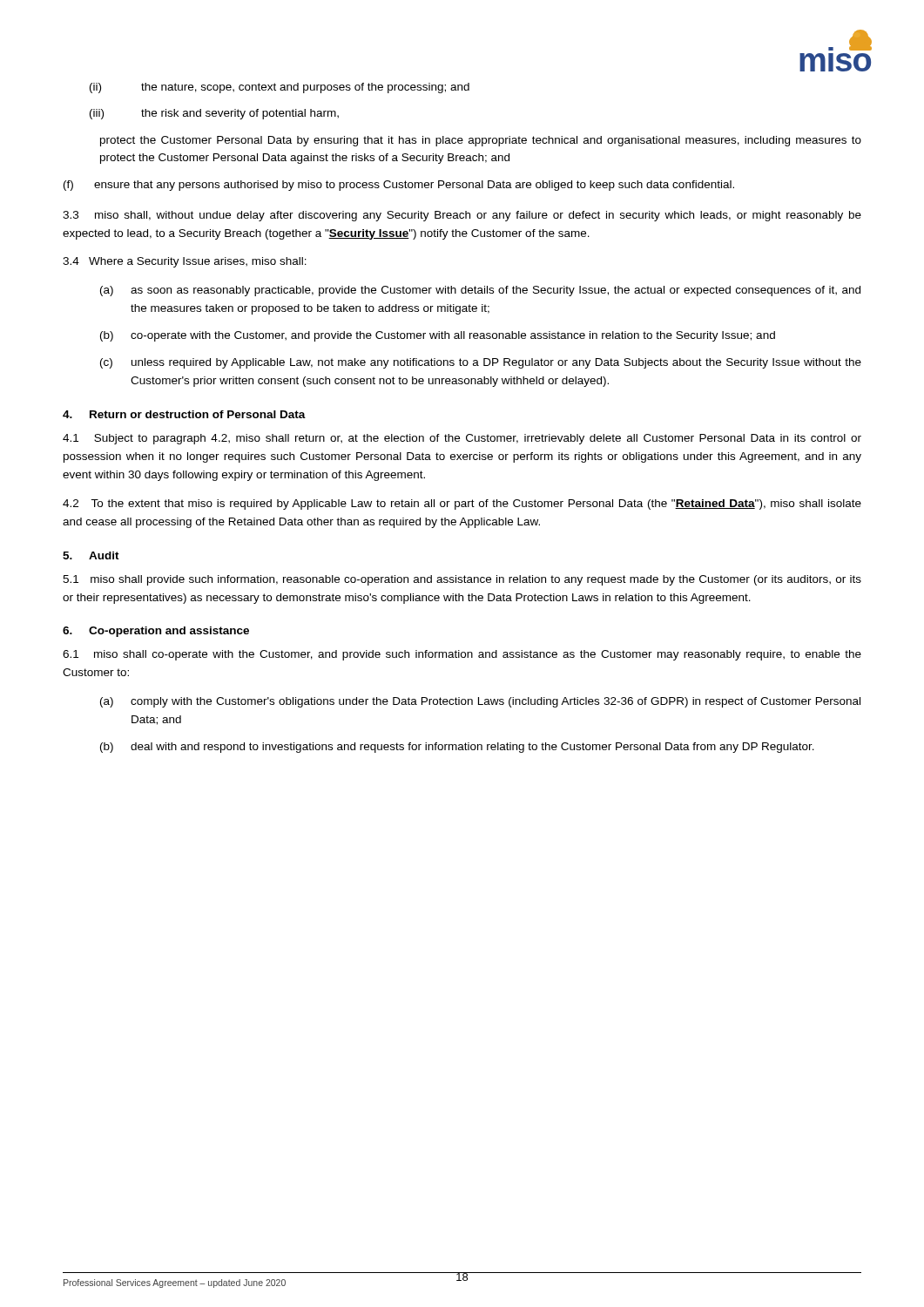Click the passage that begins "(ii) the nature,"
Viewport: 924px width, 1307px height.
pyautogui.click(x=462, y=87)
